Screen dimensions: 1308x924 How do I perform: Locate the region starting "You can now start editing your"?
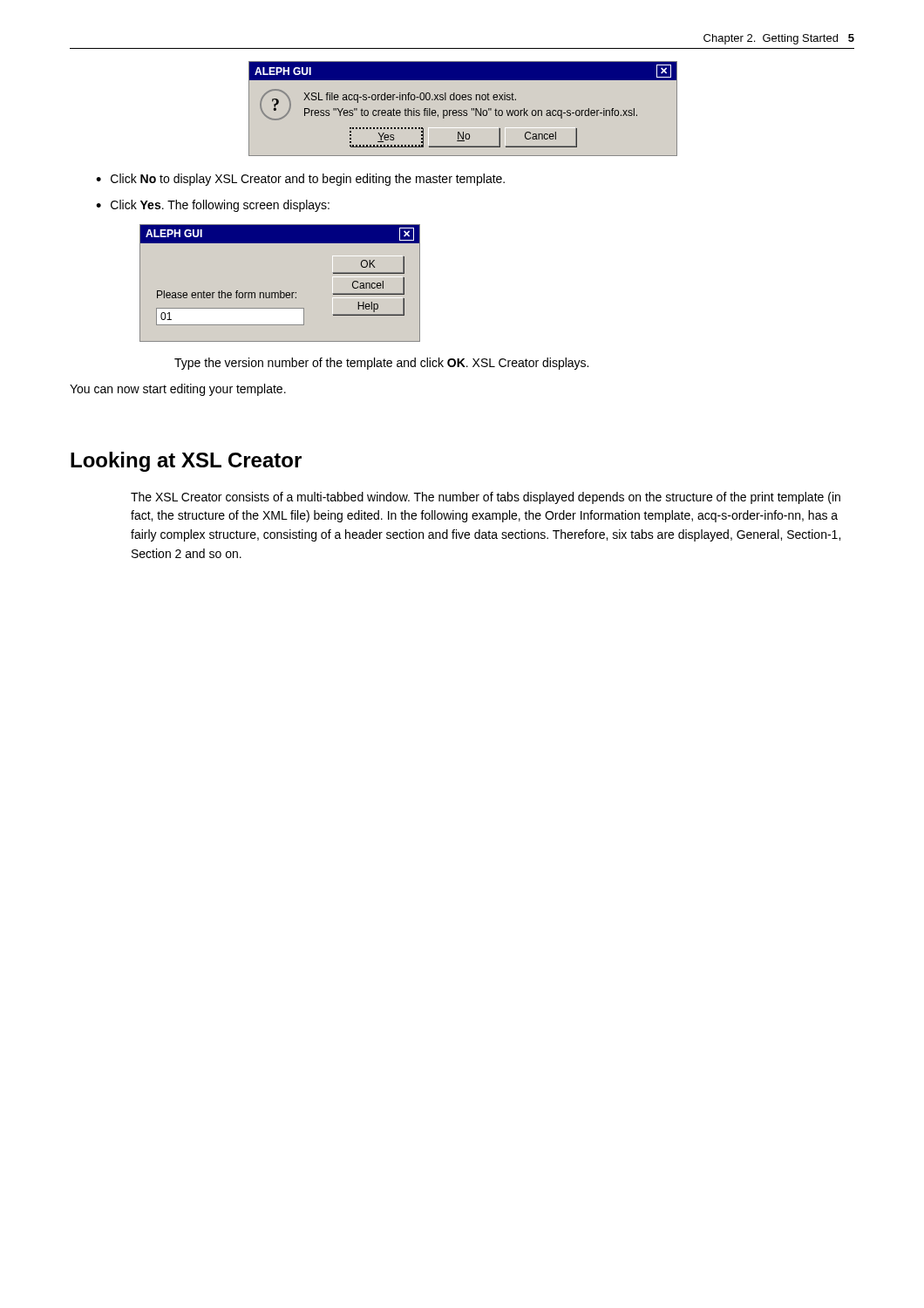point(178,389)
